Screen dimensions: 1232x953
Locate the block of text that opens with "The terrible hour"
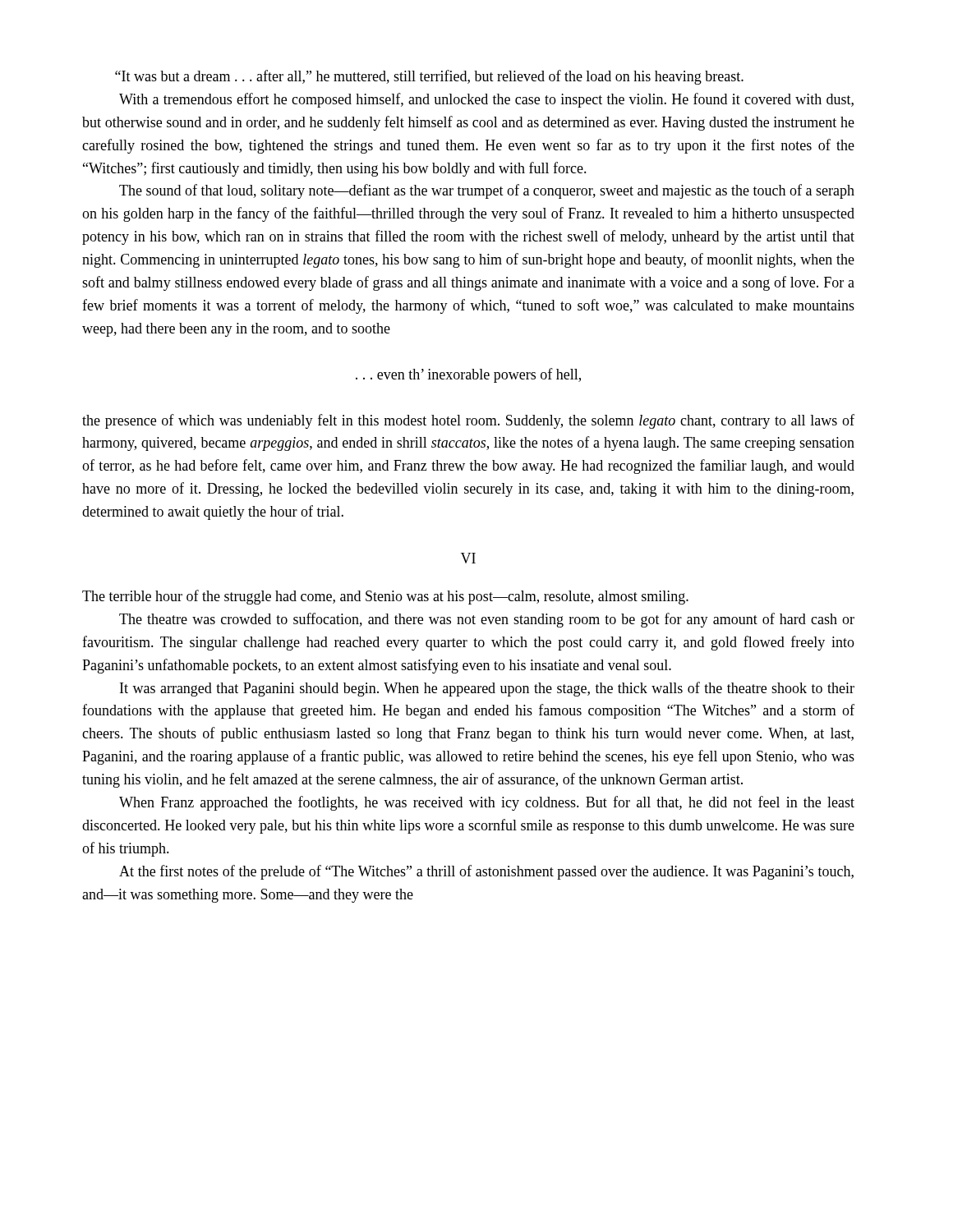(x=468, y=746)
